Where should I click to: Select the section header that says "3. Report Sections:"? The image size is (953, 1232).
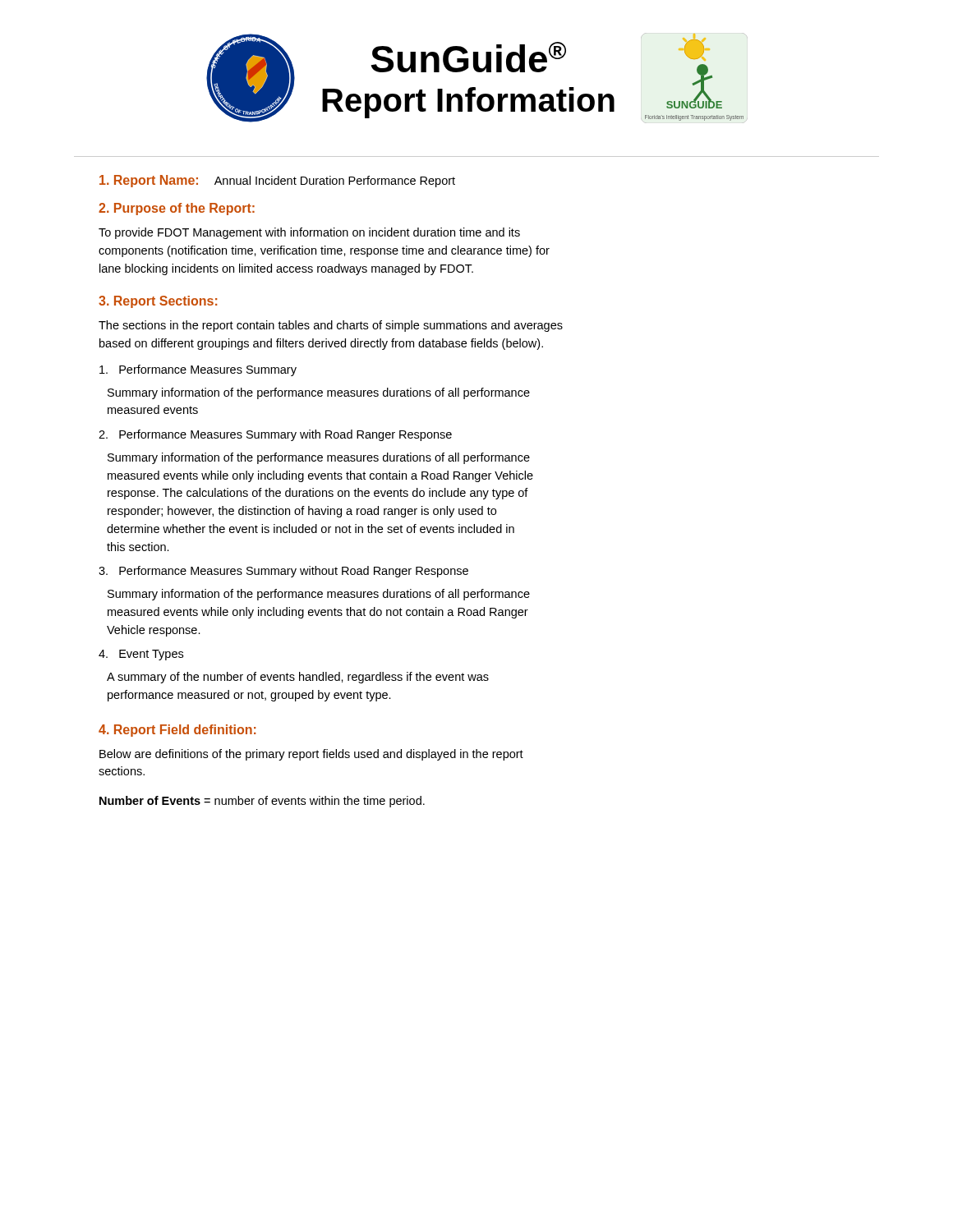click(x=158, y=301)
